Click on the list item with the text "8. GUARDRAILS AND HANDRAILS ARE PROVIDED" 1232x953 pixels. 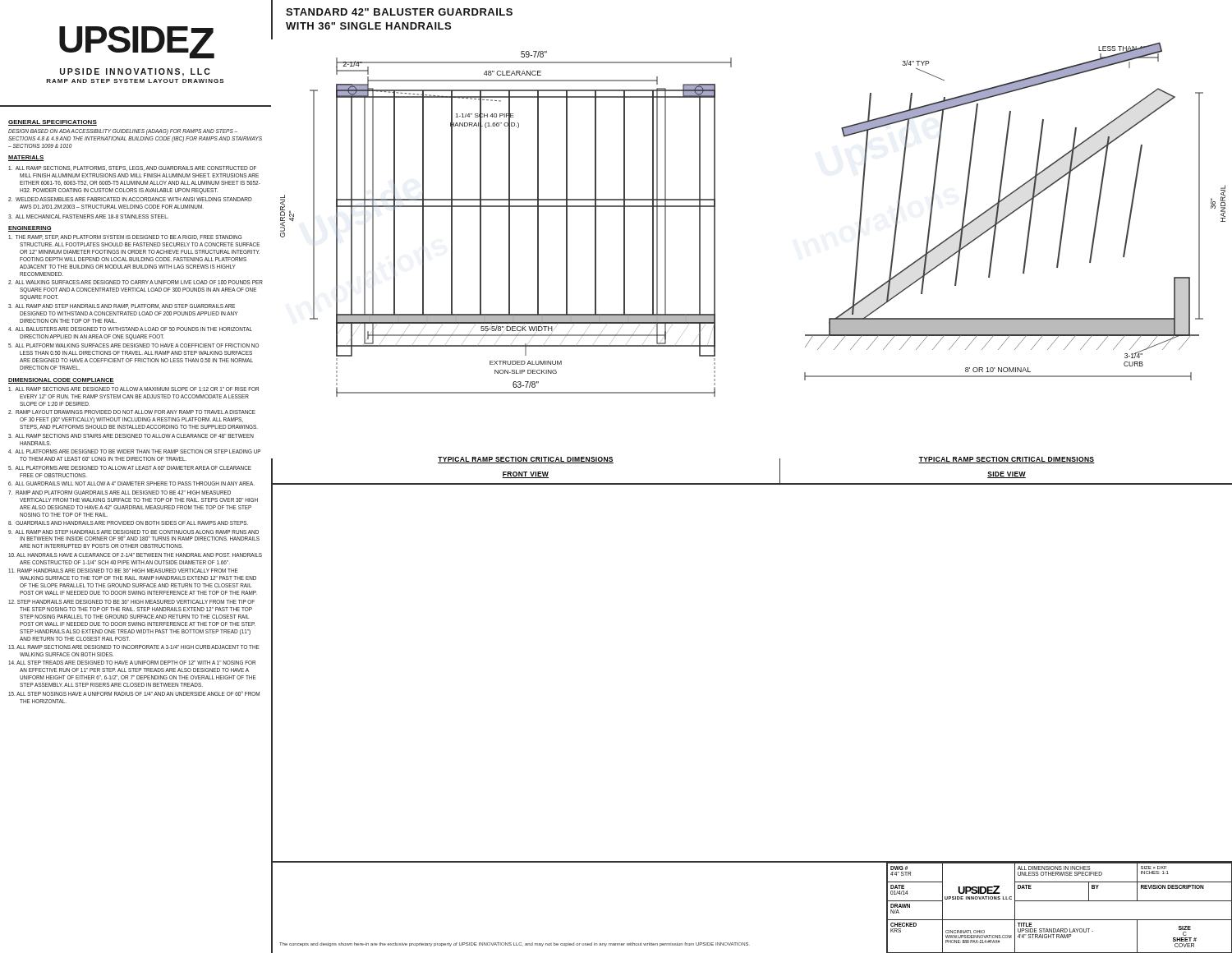[128, 523]
